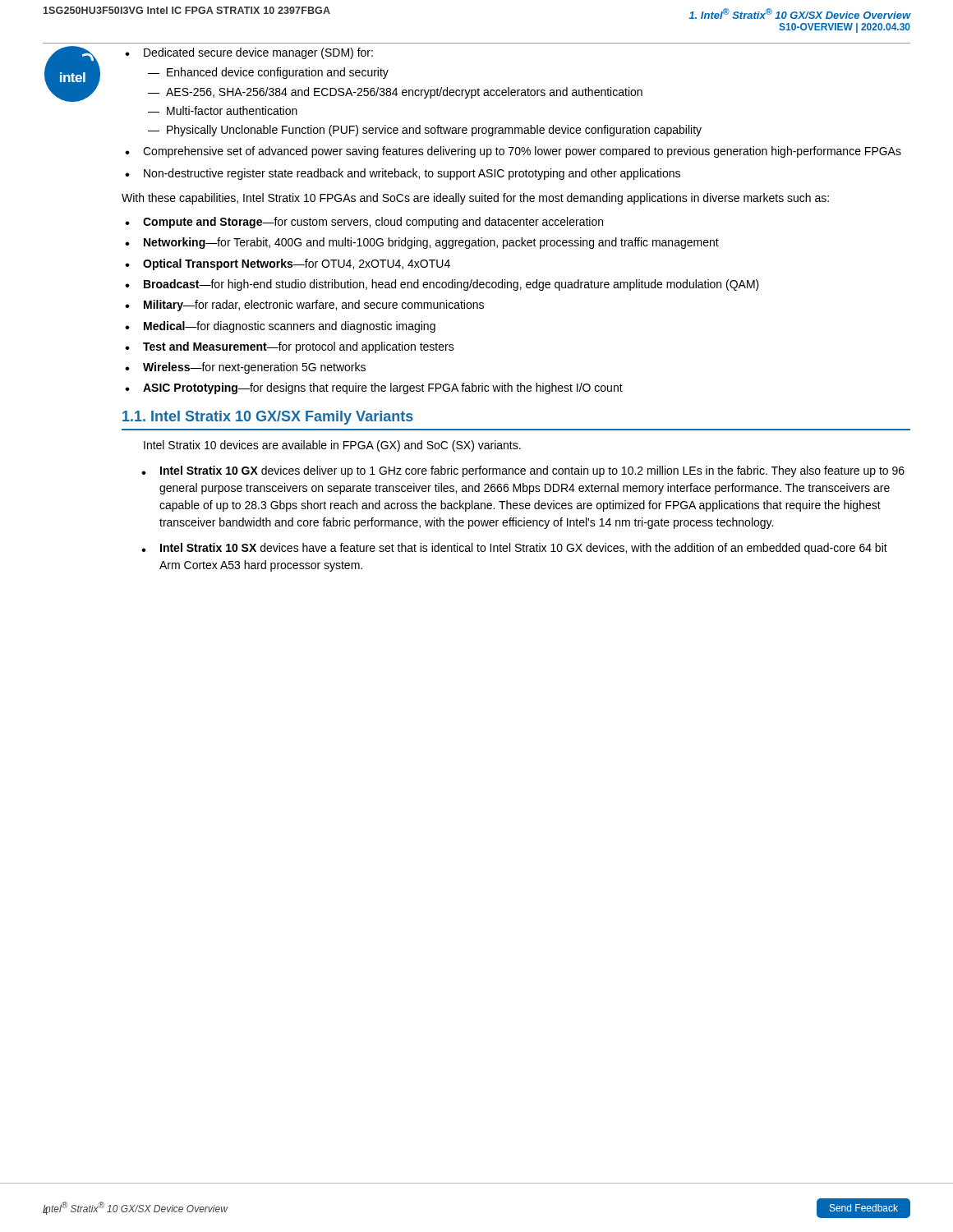Click the passage that begins "• Comprehensive set of advanced power"

point(513,152)
